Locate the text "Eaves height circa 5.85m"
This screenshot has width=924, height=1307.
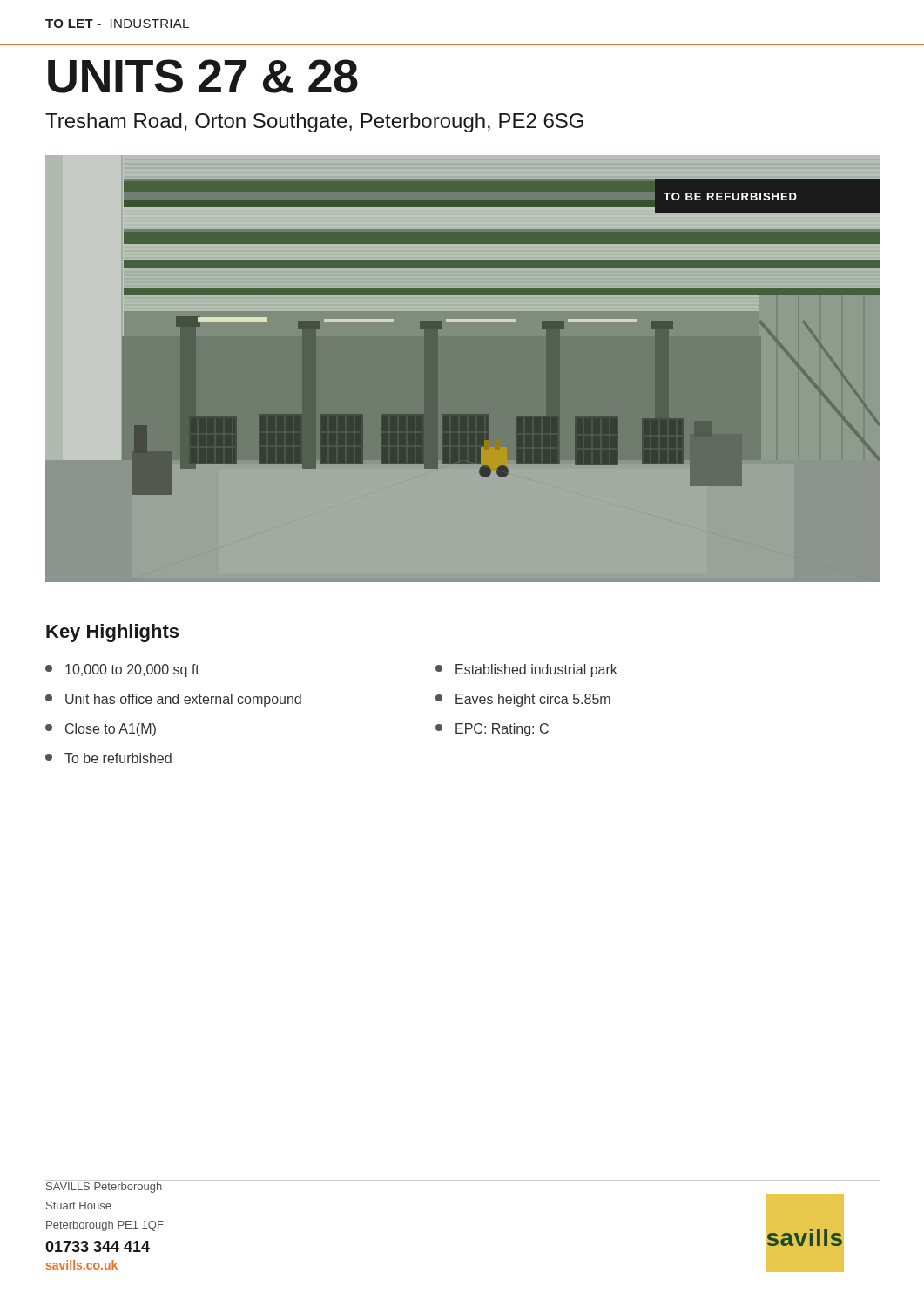[523, 700]
